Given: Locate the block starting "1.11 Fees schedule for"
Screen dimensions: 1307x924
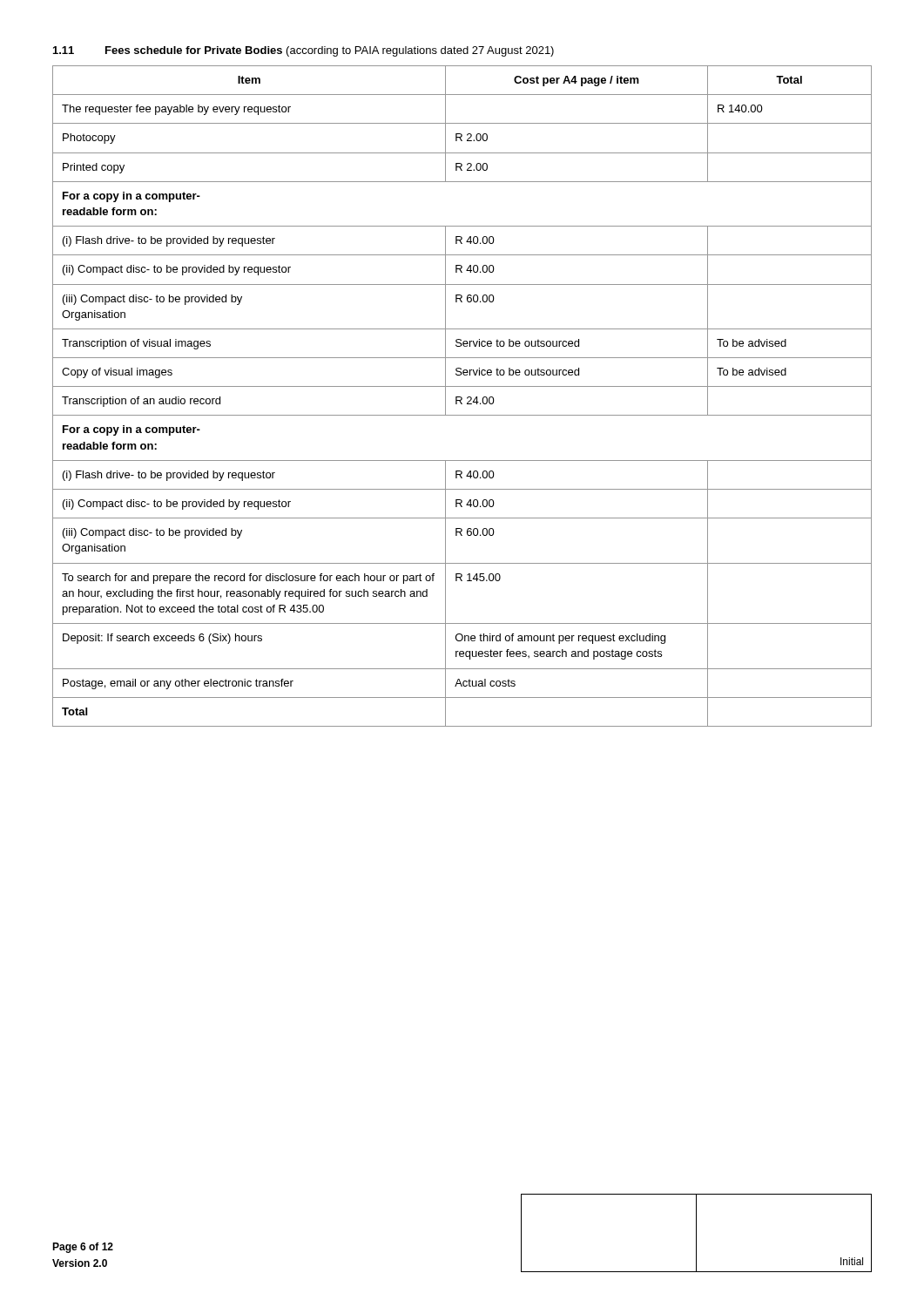Looking at the screenshot, I should (x=303, y=50).
